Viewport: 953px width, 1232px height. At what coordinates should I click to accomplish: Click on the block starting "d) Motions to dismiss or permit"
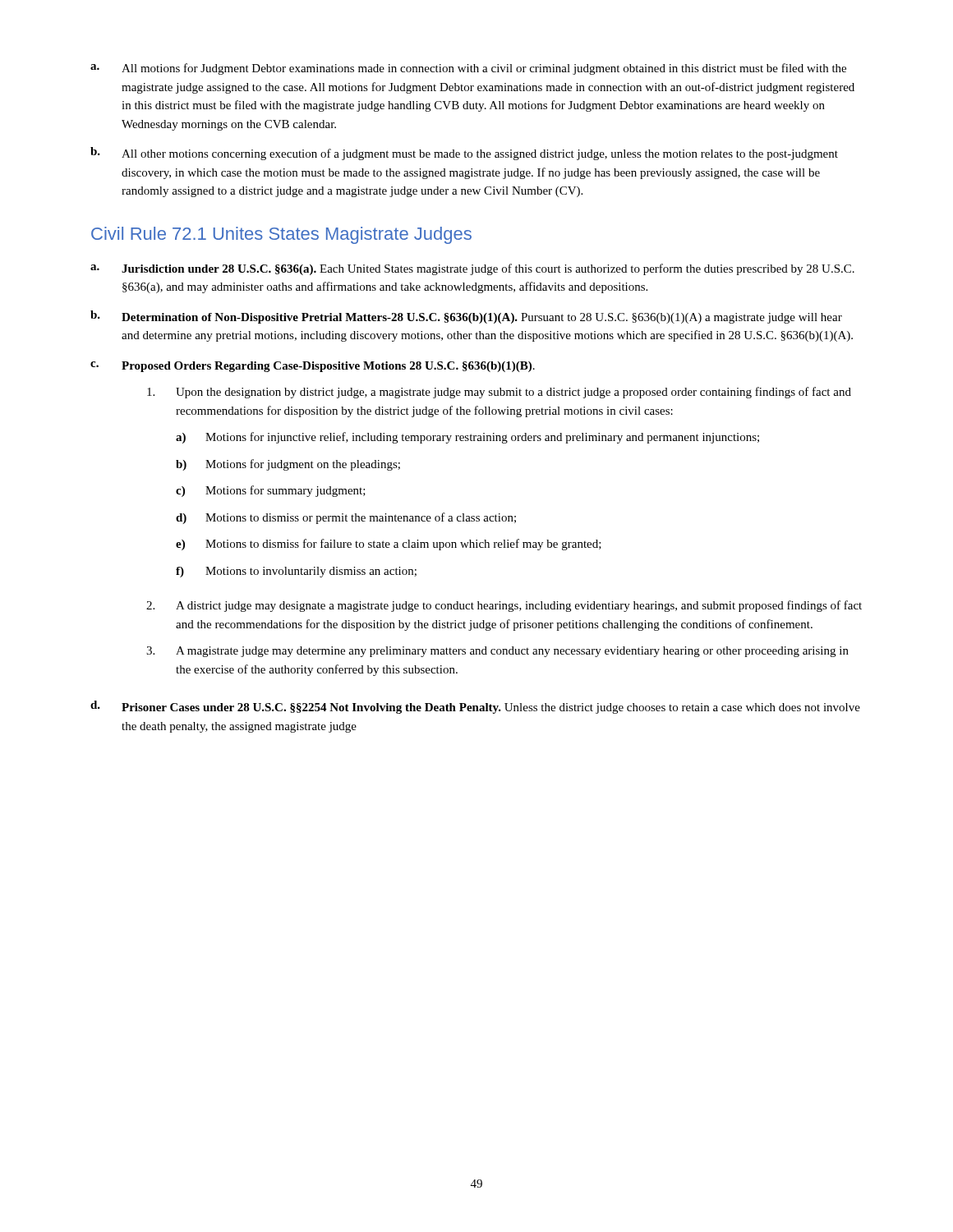(519, 517)
